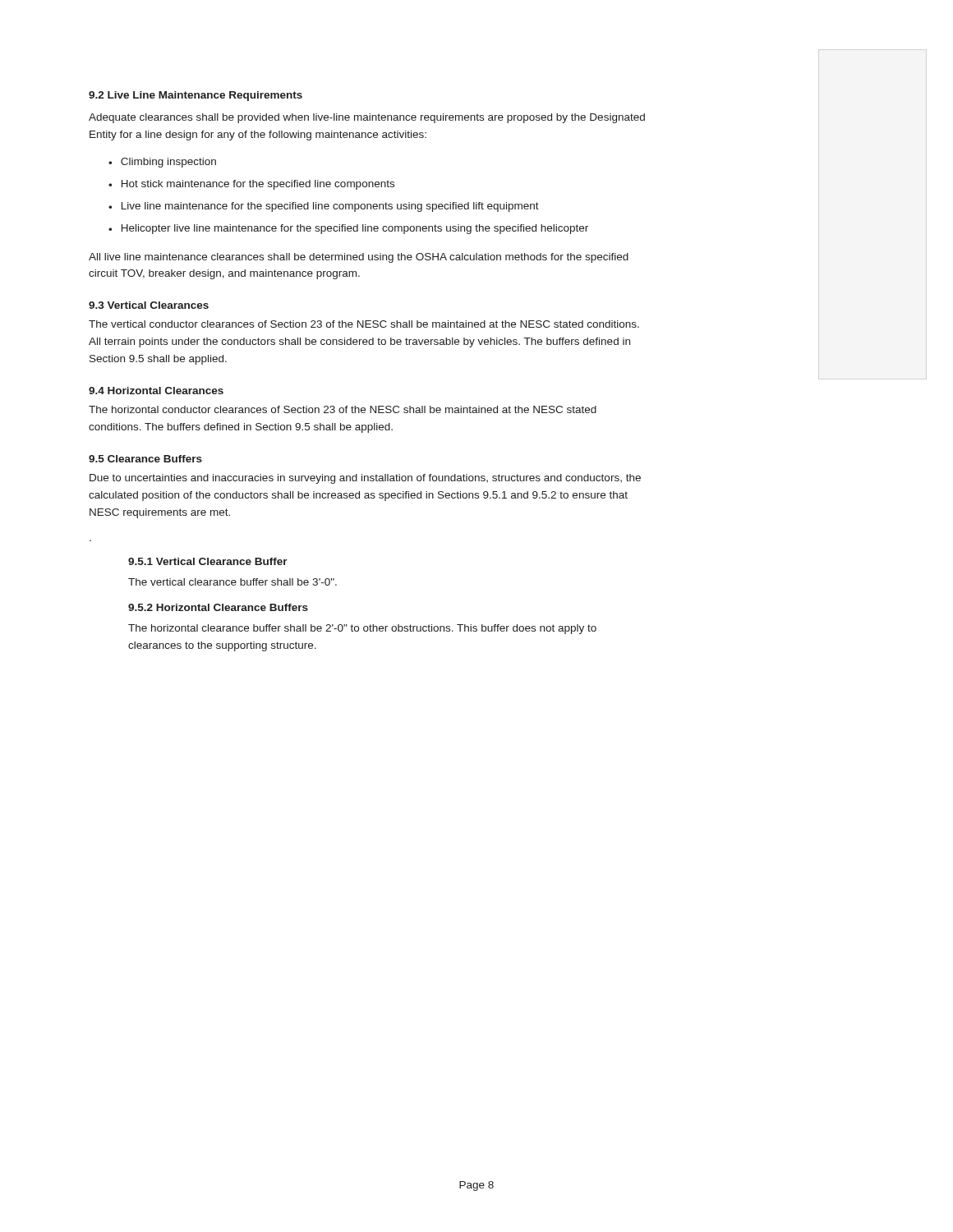Find the region starting "9.4 Horizontal Clearances"
Image resolution: width=953 pixels, height=1232 pixels.
click(156, 391)
